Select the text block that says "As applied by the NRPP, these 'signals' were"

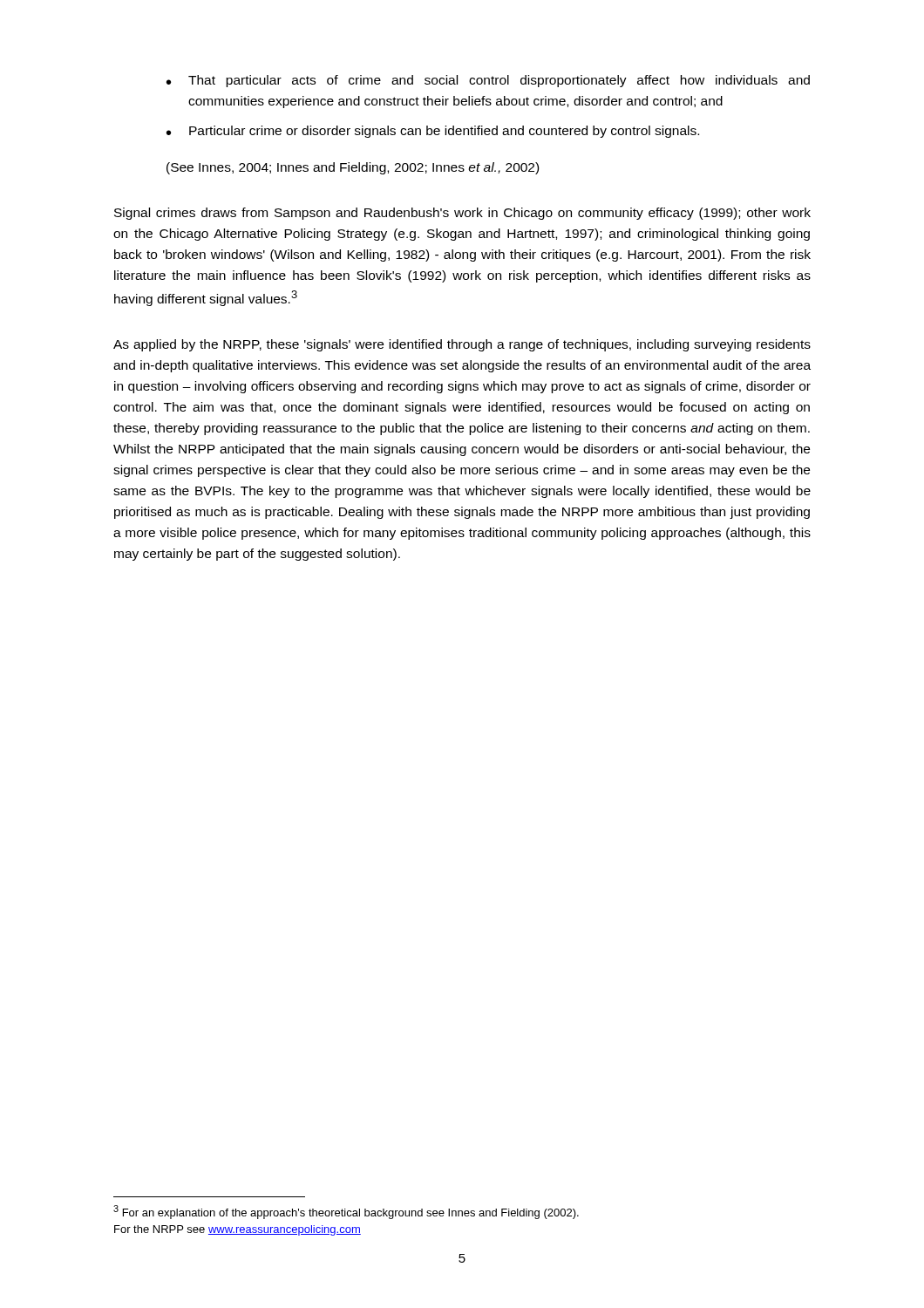coord(462,449)
